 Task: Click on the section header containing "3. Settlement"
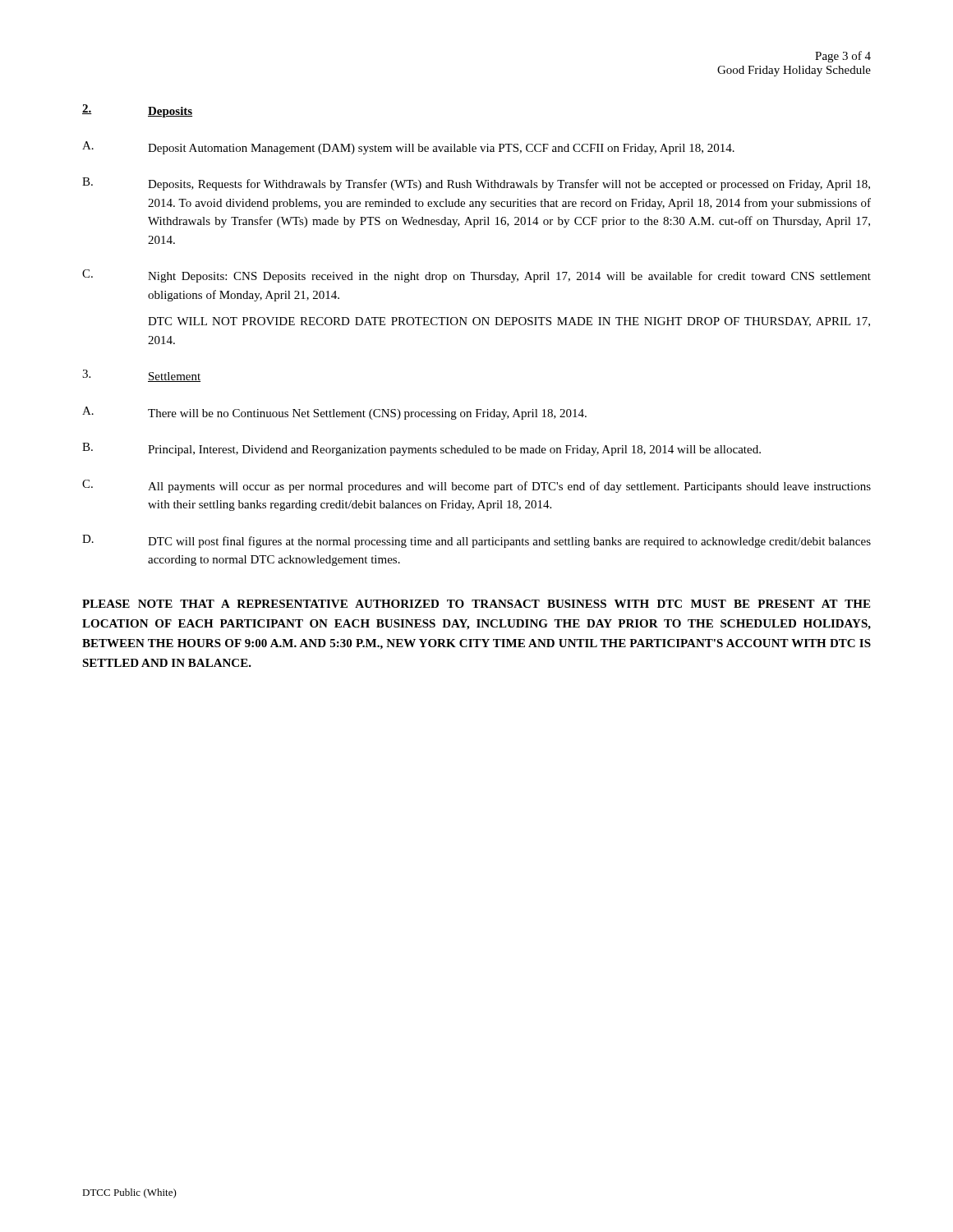click(x=87, y=376)
